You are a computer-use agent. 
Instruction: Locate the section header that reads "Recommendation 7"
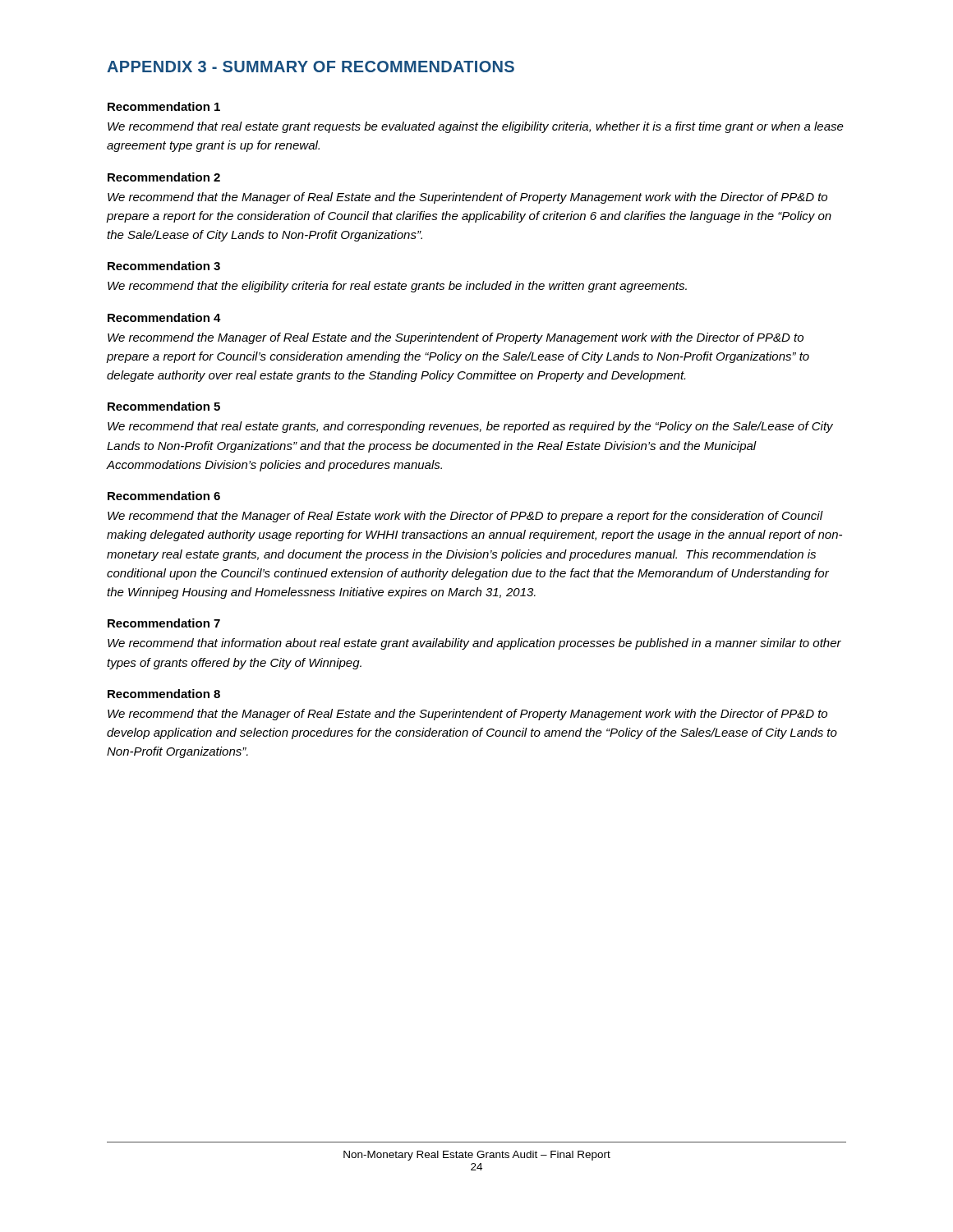(164, 623)
